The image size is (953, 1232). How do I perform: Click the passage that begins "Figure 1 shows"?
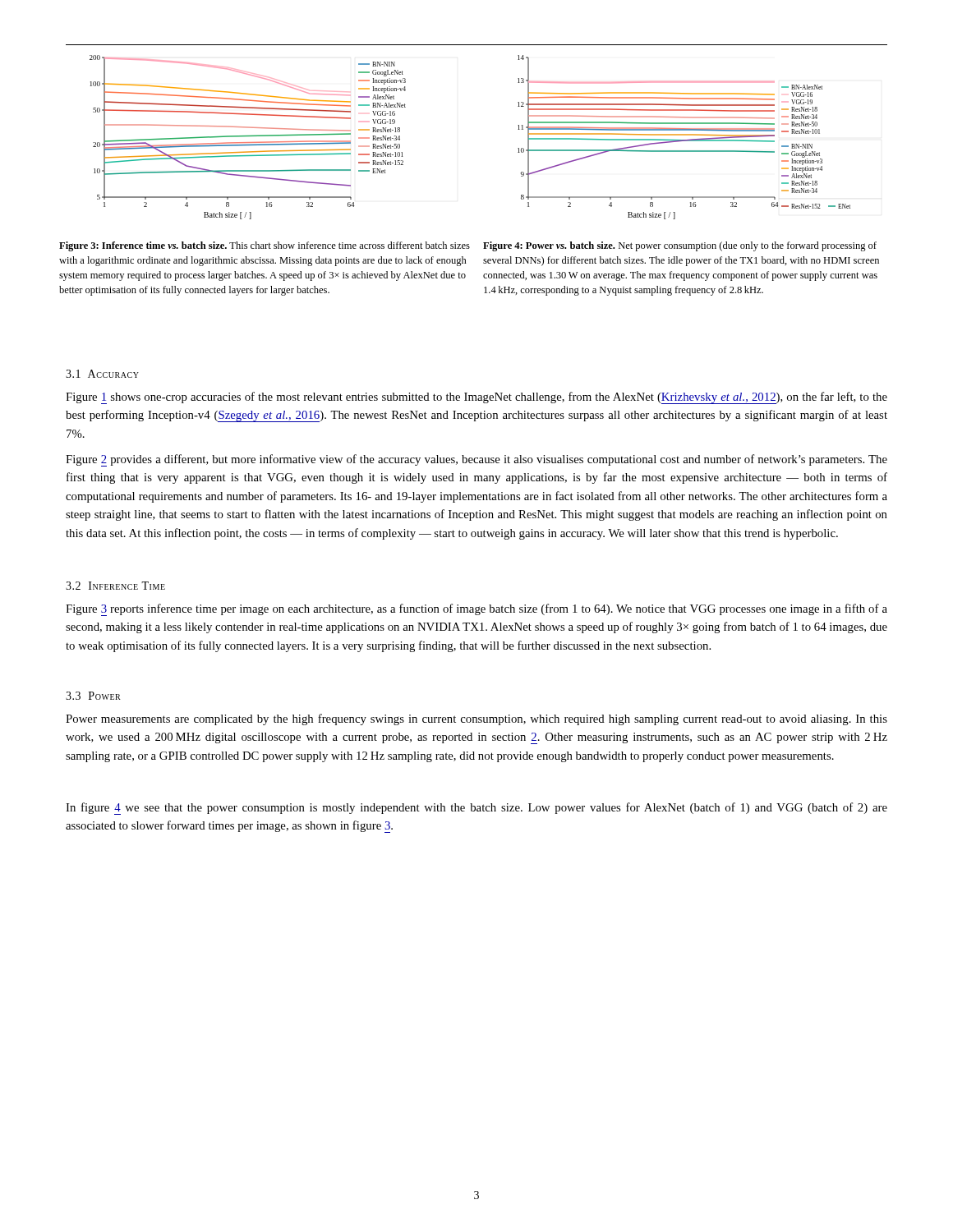click(x=476, y=415)
